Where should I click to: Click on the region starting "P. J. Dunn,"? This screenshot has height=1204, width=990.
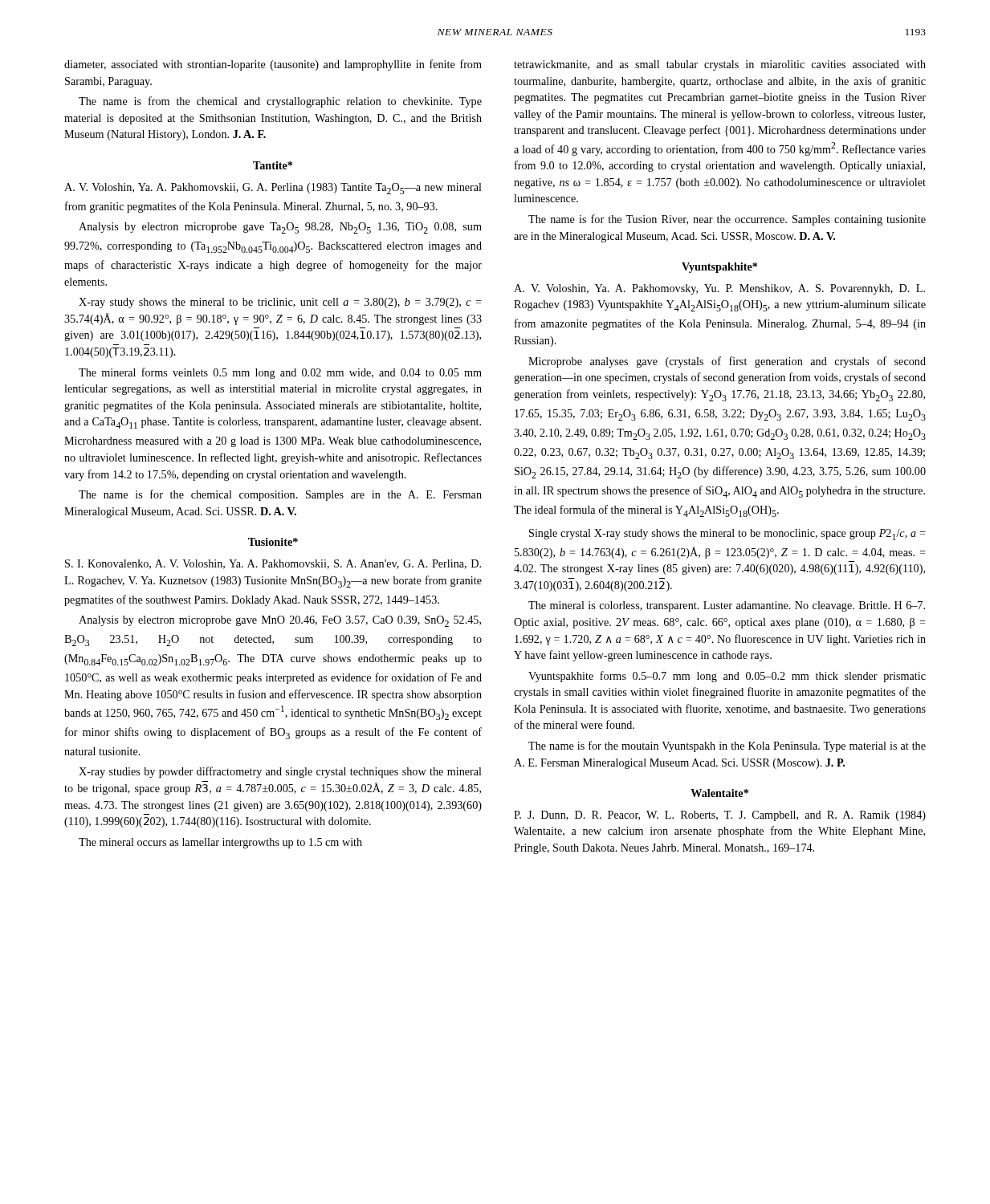tap(720, 831)
